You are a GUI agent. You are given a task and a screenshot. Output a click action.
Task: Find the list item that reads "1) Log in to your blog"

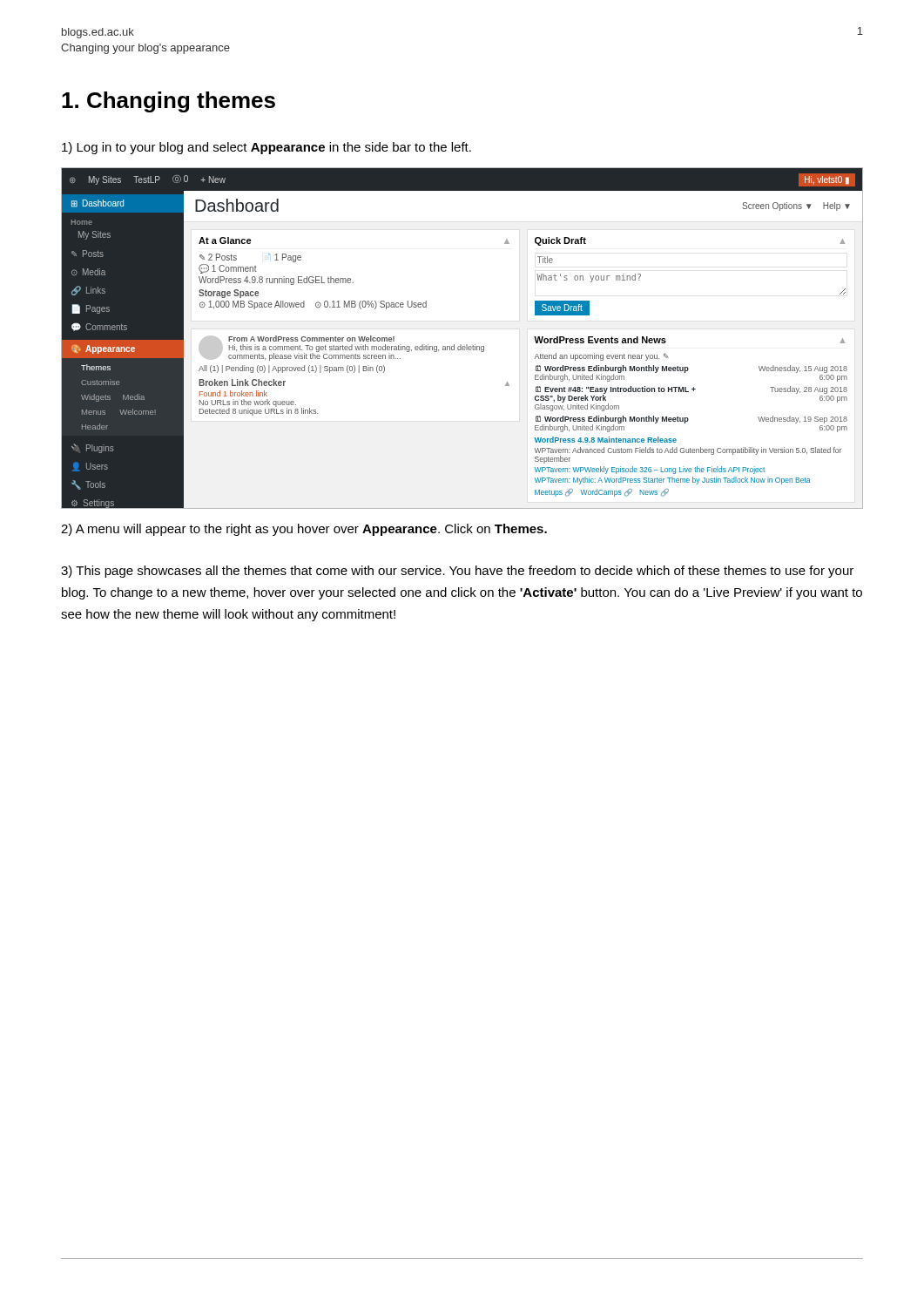click(x=266, y=147)
